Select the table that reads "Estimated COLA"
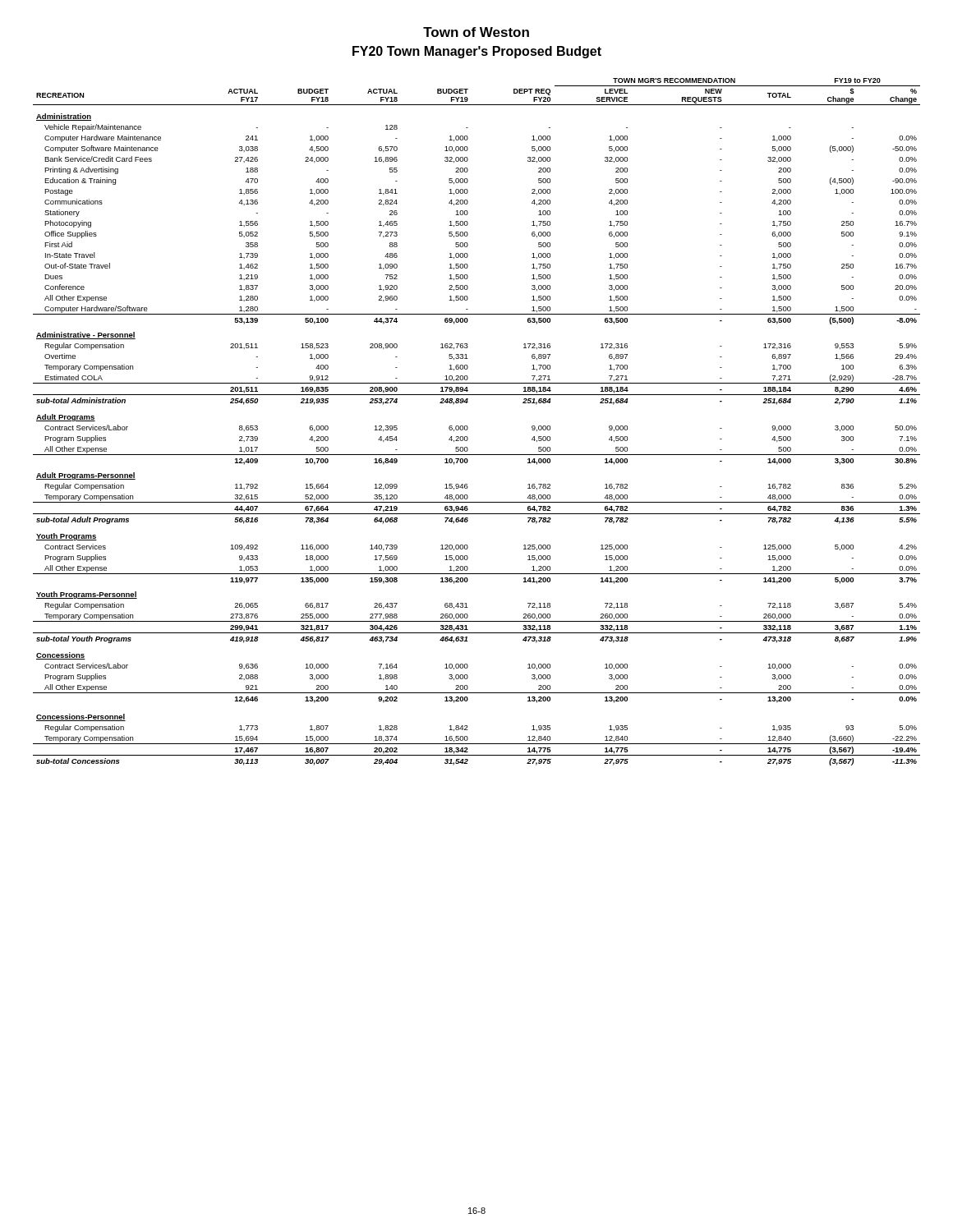Viewport: 953px width, 1232px height. pos(476,421)
